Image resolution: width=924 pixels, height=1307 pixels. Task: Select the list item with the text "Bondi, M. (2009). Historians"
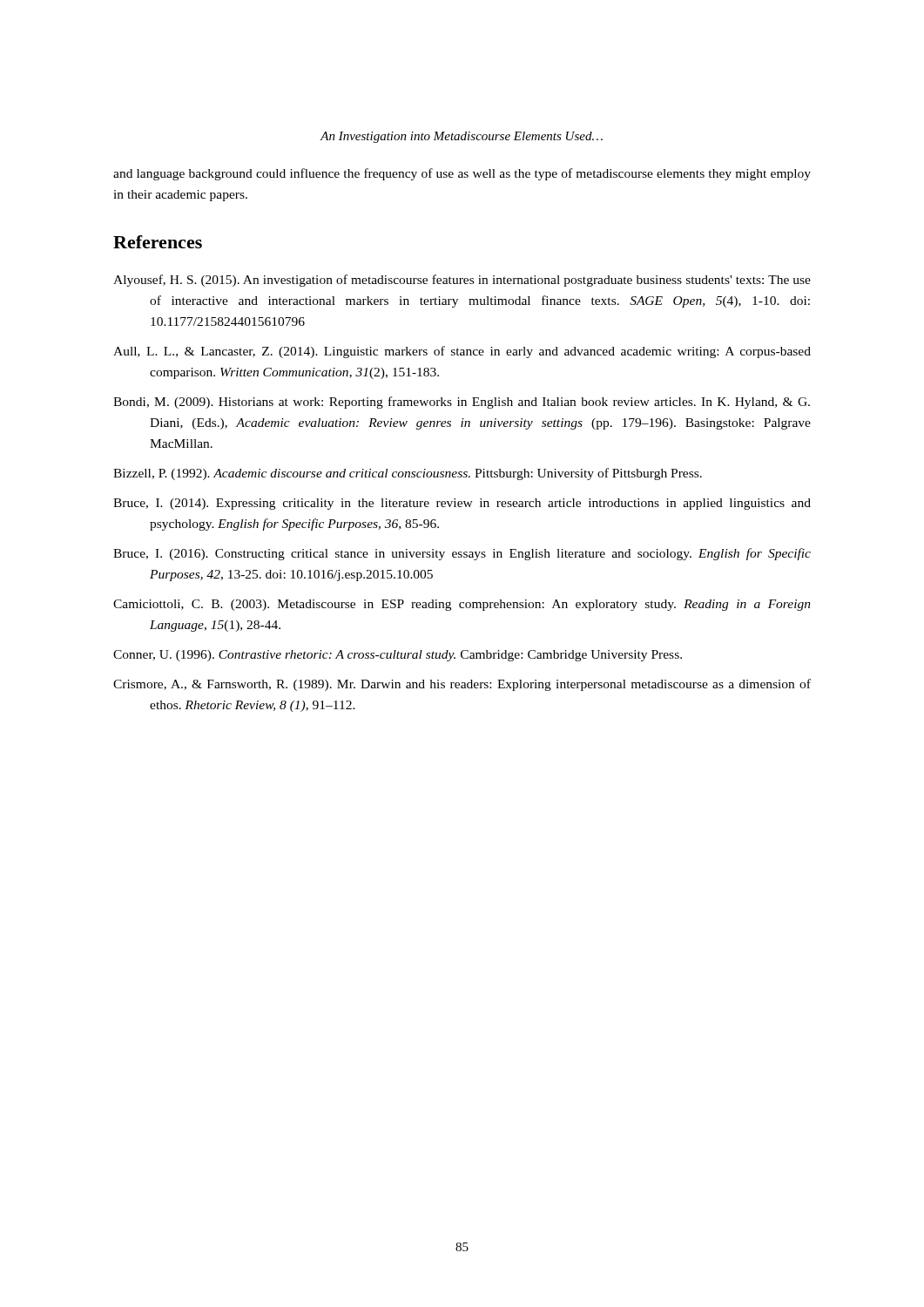(462, 422)
